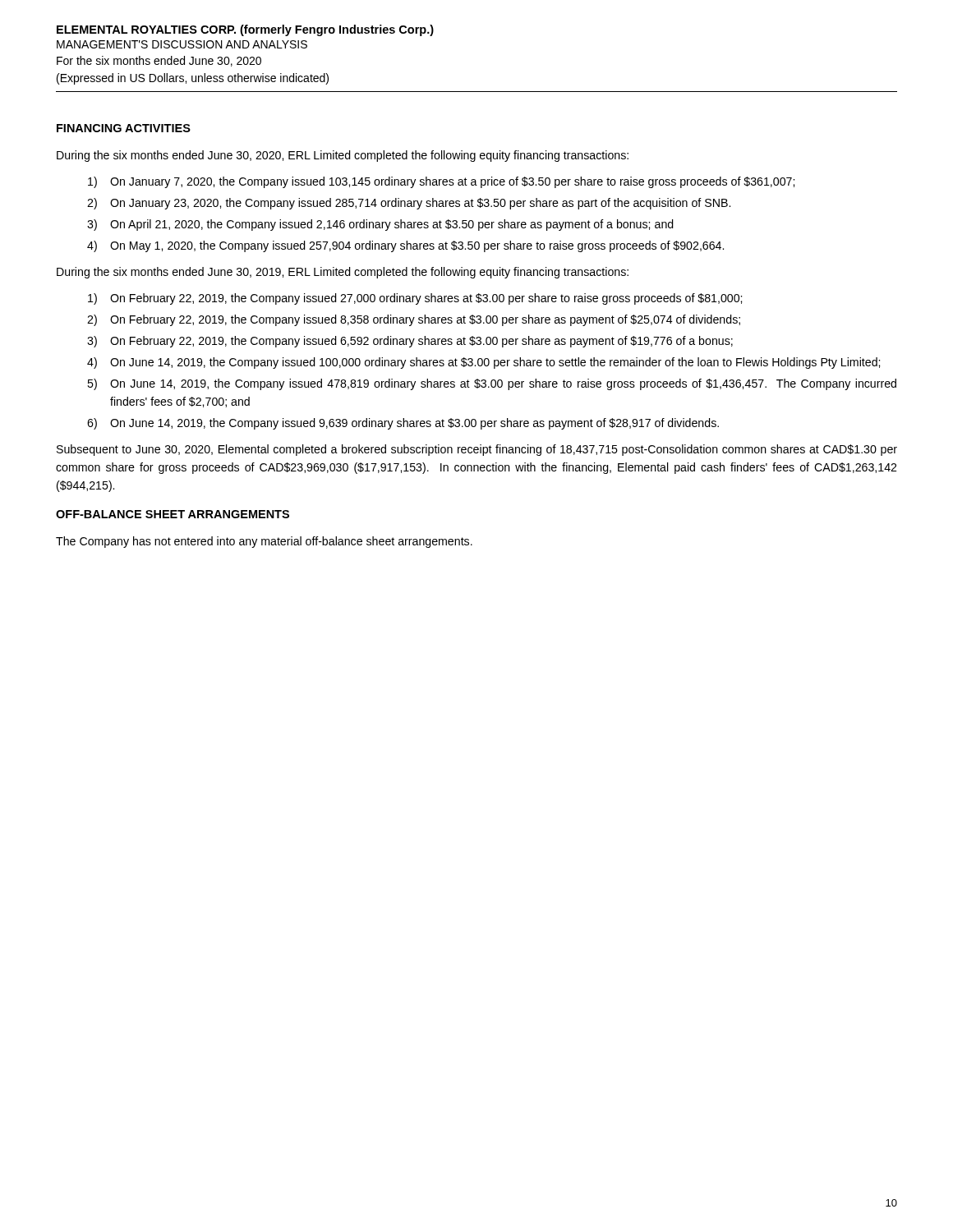Click on the passage starting "4) On May 1, 2020, the Company"
The width and height of the screenshot is (953, 1232).
[492, 246]
